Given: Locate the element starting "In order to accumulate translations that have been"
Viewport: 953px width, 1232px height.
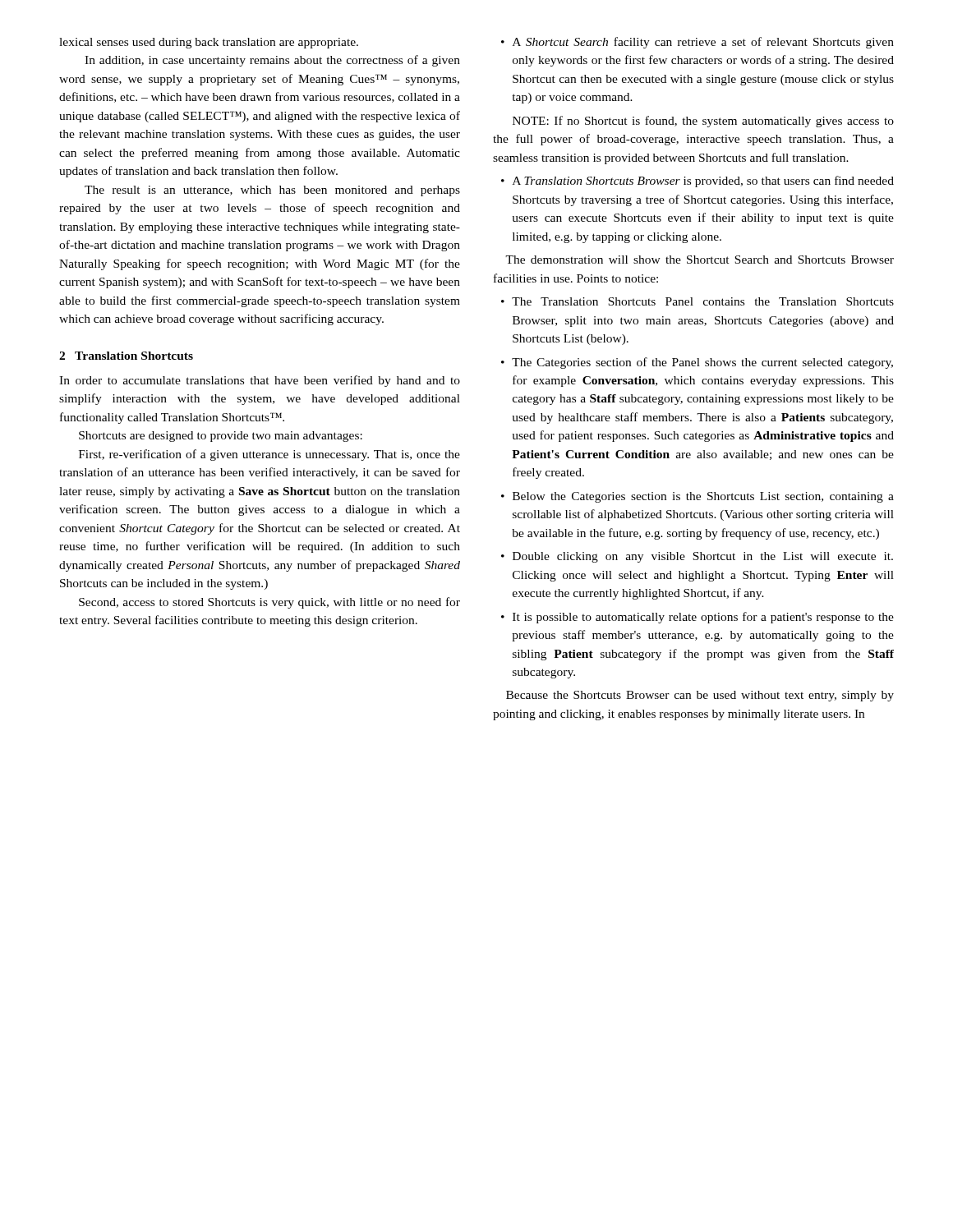Looking at the screenshot, I should click(260, 500).
